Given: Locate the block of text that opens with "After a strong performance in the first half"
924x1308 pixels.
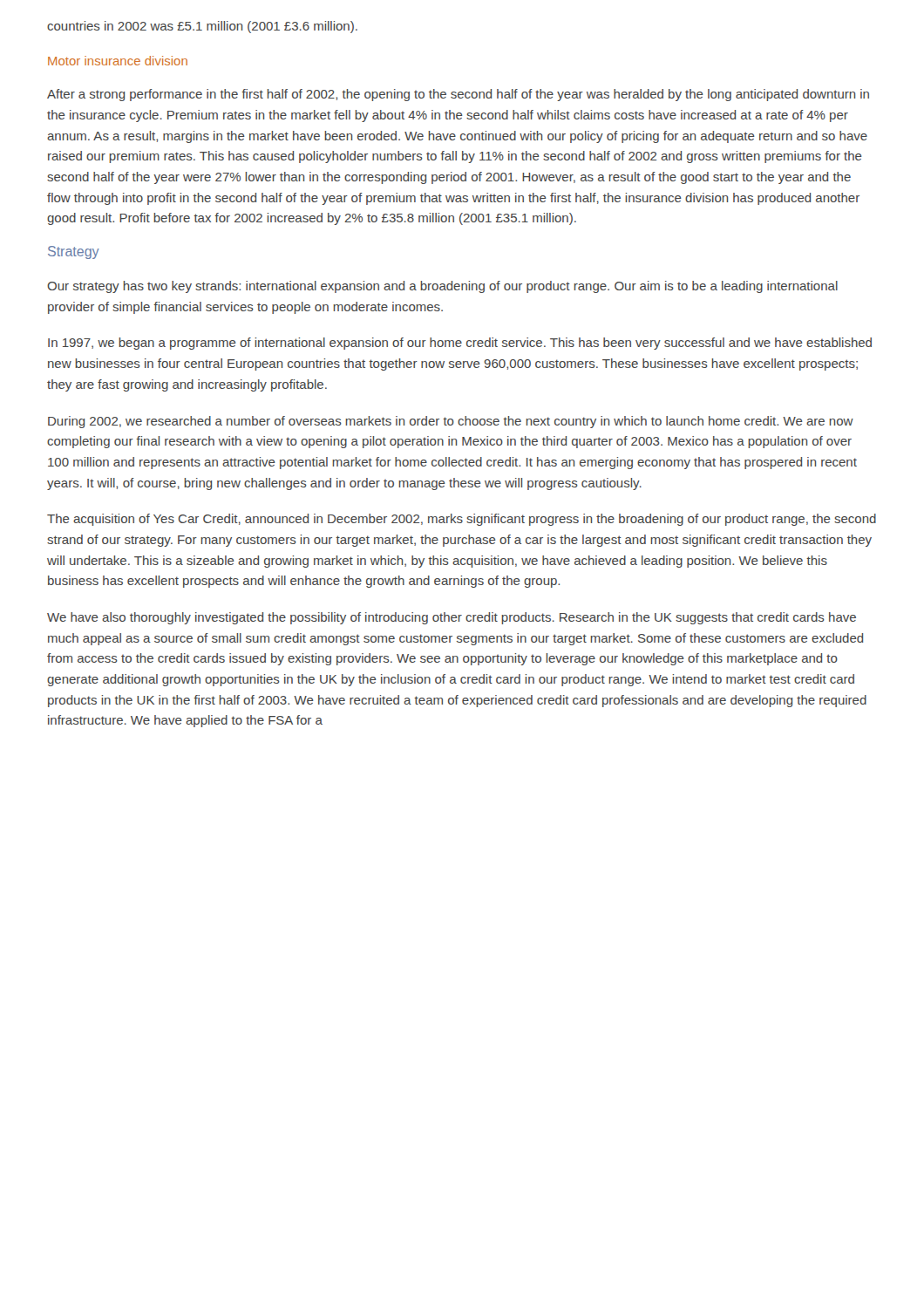Looking at the screenshot, I should click(458, 156).
